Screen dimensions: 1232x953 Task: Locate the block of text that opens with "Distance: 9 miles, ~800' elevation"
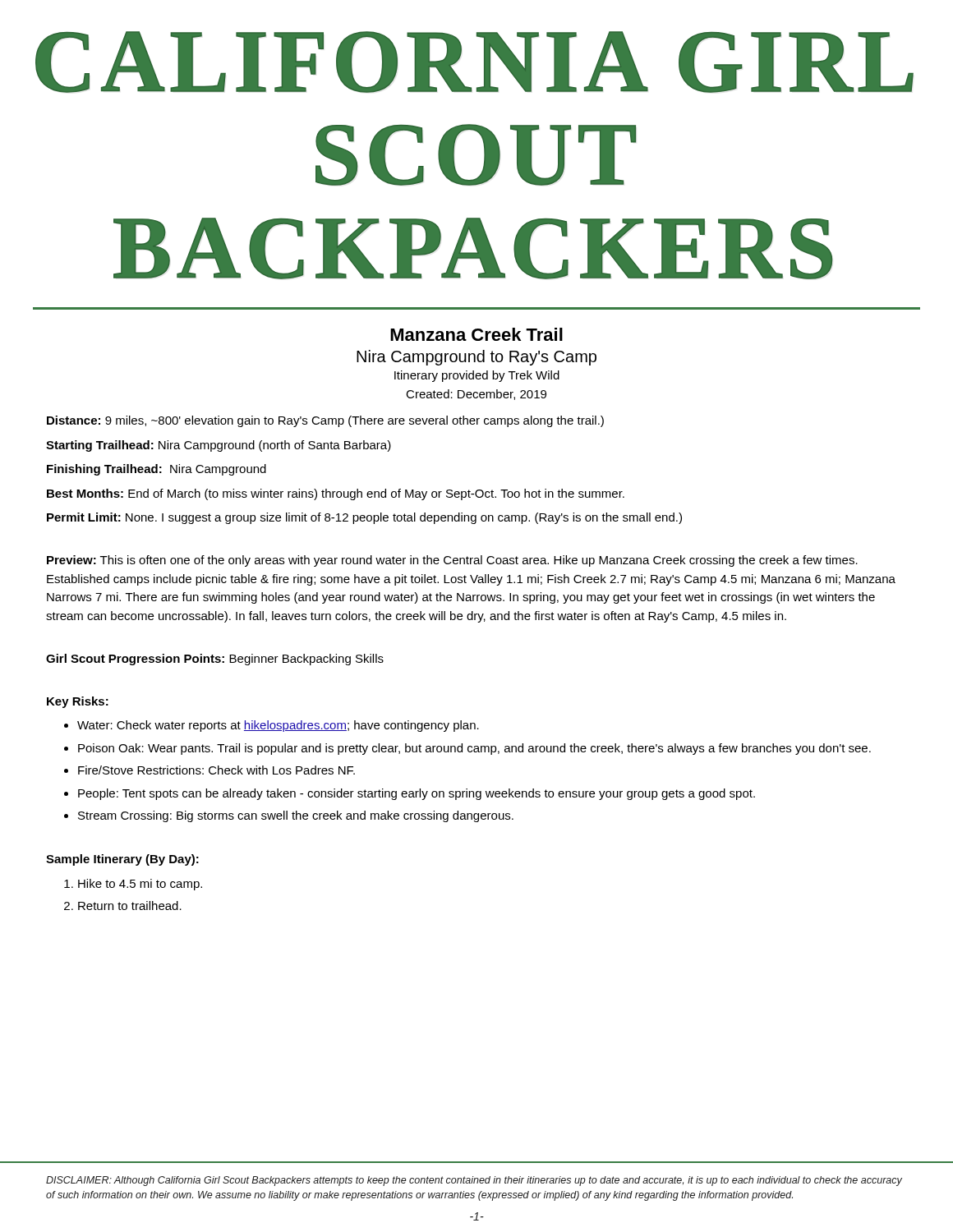click(476, 421)
